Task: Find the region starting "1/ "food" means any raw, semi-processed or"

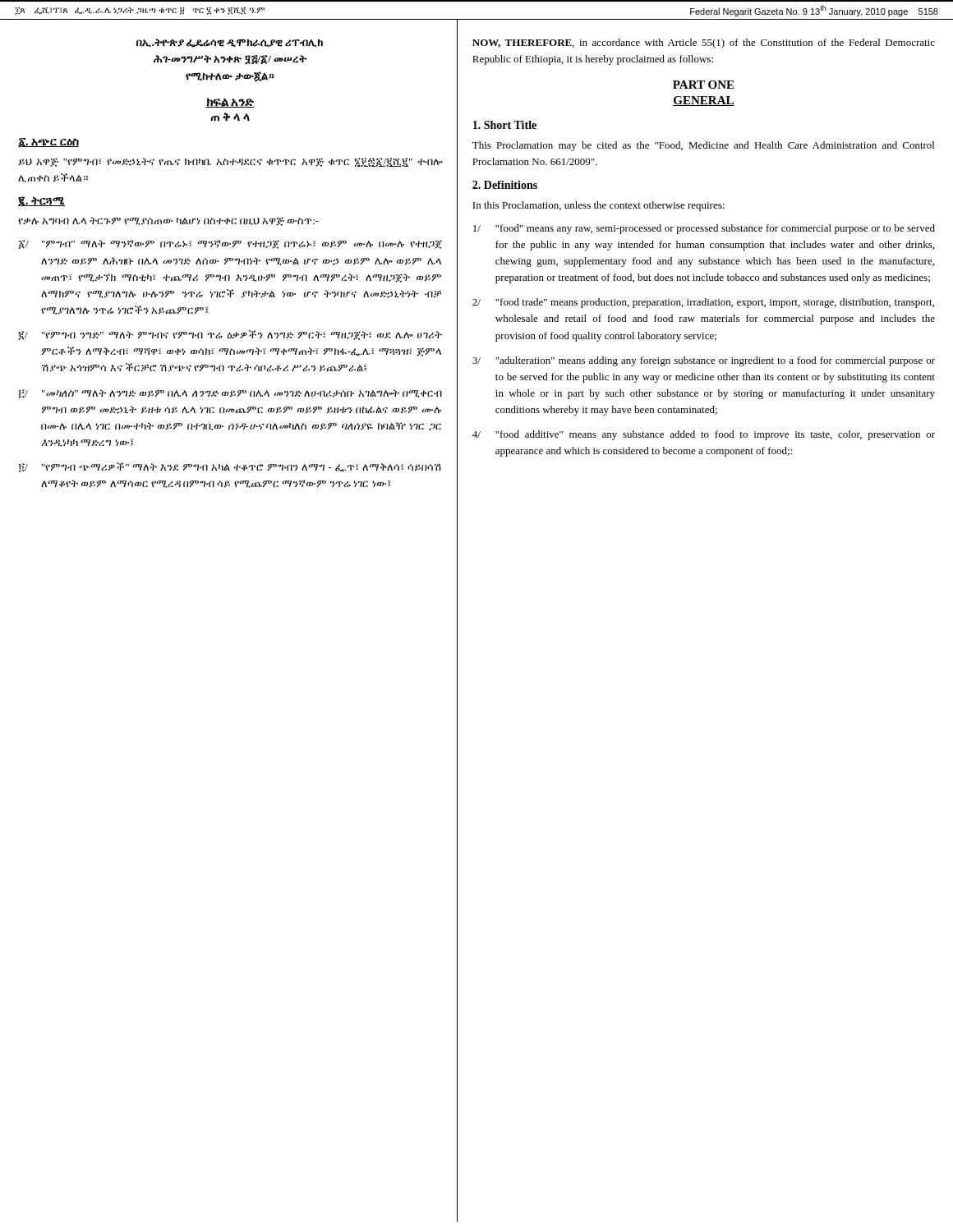Action: [704, 253]
